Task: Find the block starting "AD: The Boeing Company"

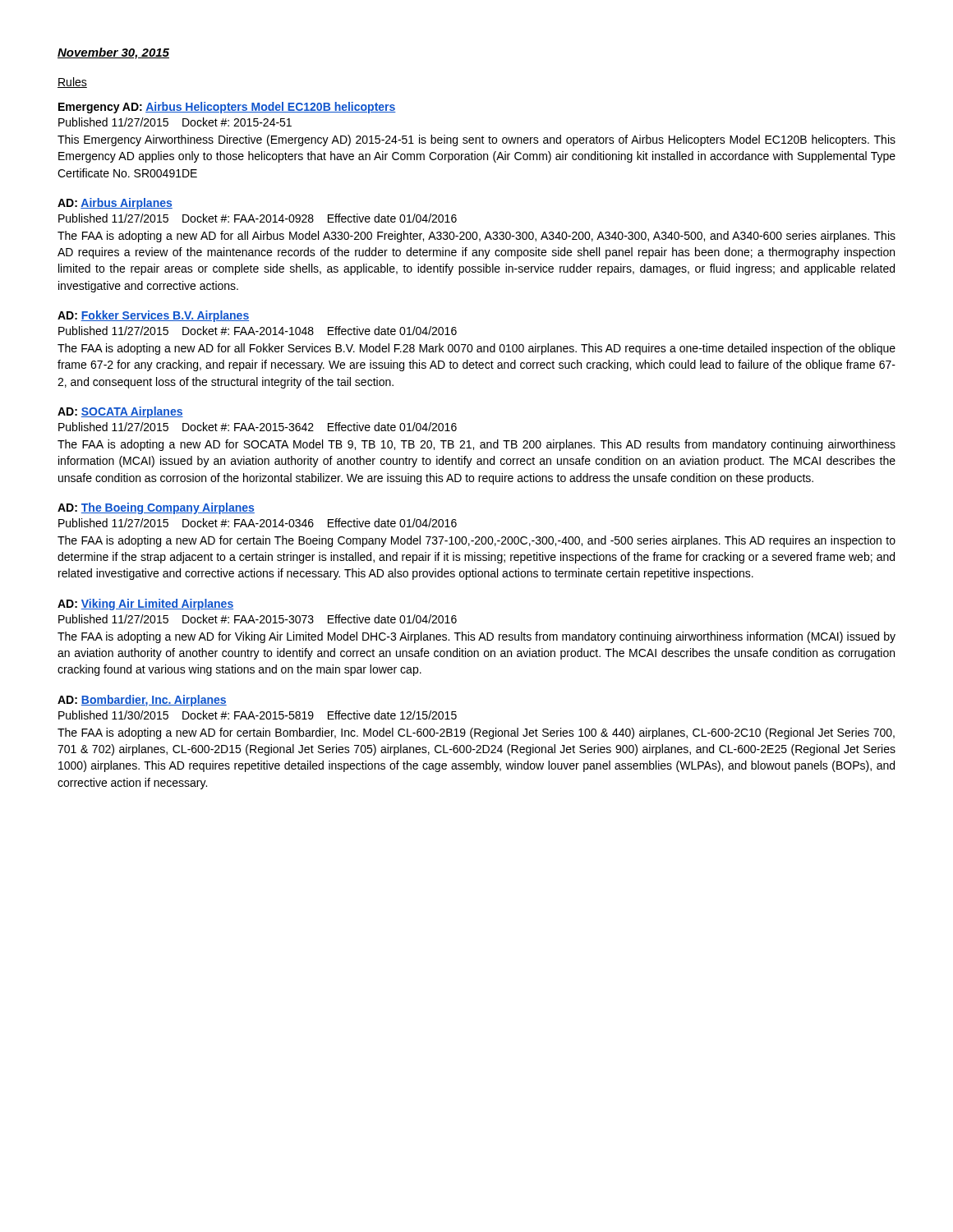Action: point(156,507)
